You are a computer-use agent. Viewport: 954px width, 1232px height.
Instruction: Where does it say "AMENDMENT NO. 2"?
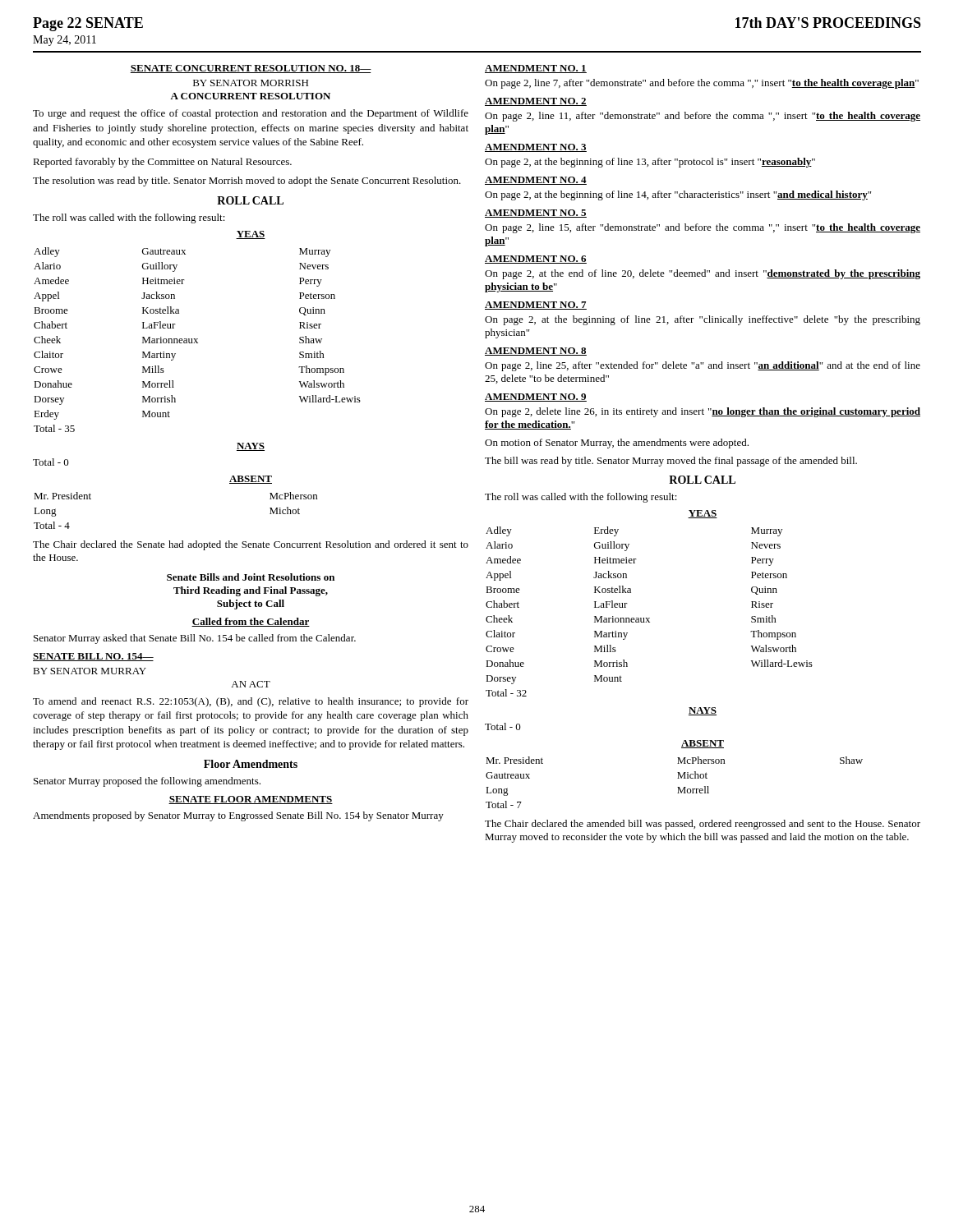point(536,101)
